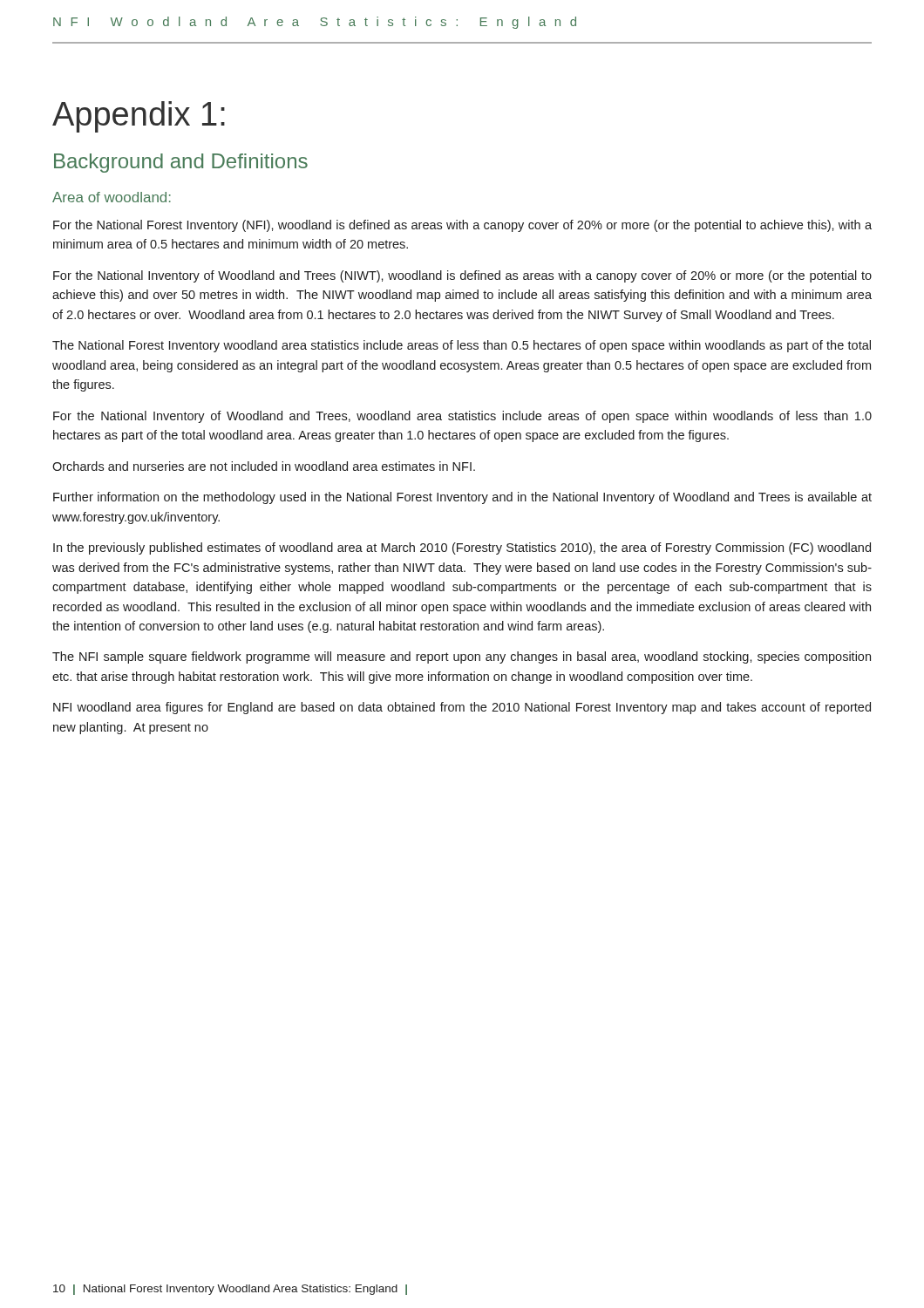Point to the block beginning "Further information on"
This screenshot has height=1308, width=924.
tap(462, 507)
